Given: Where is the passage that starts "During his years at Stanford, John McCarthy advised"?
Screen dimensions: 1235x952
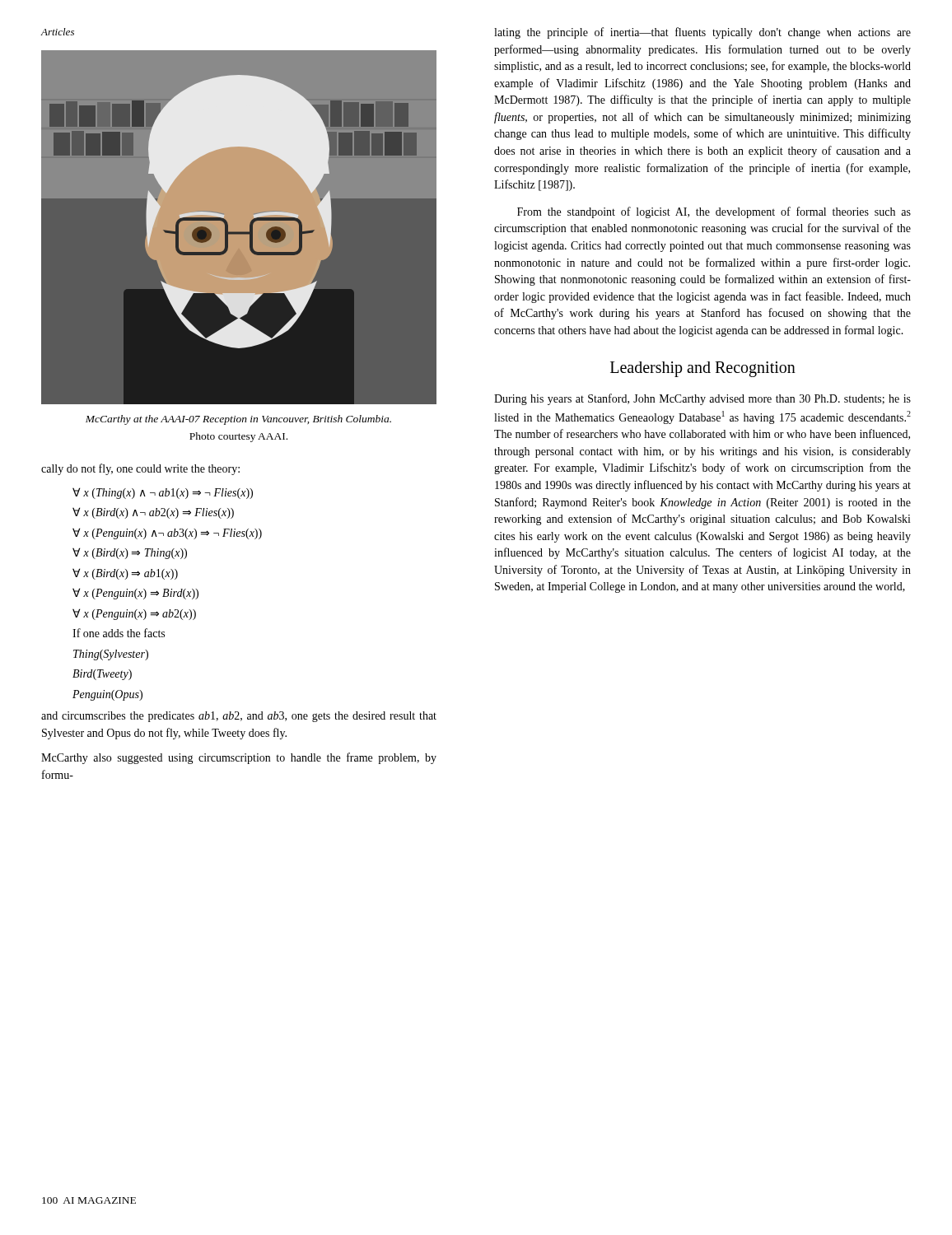Looking at the screenshot, I should (x=702, y=493).
